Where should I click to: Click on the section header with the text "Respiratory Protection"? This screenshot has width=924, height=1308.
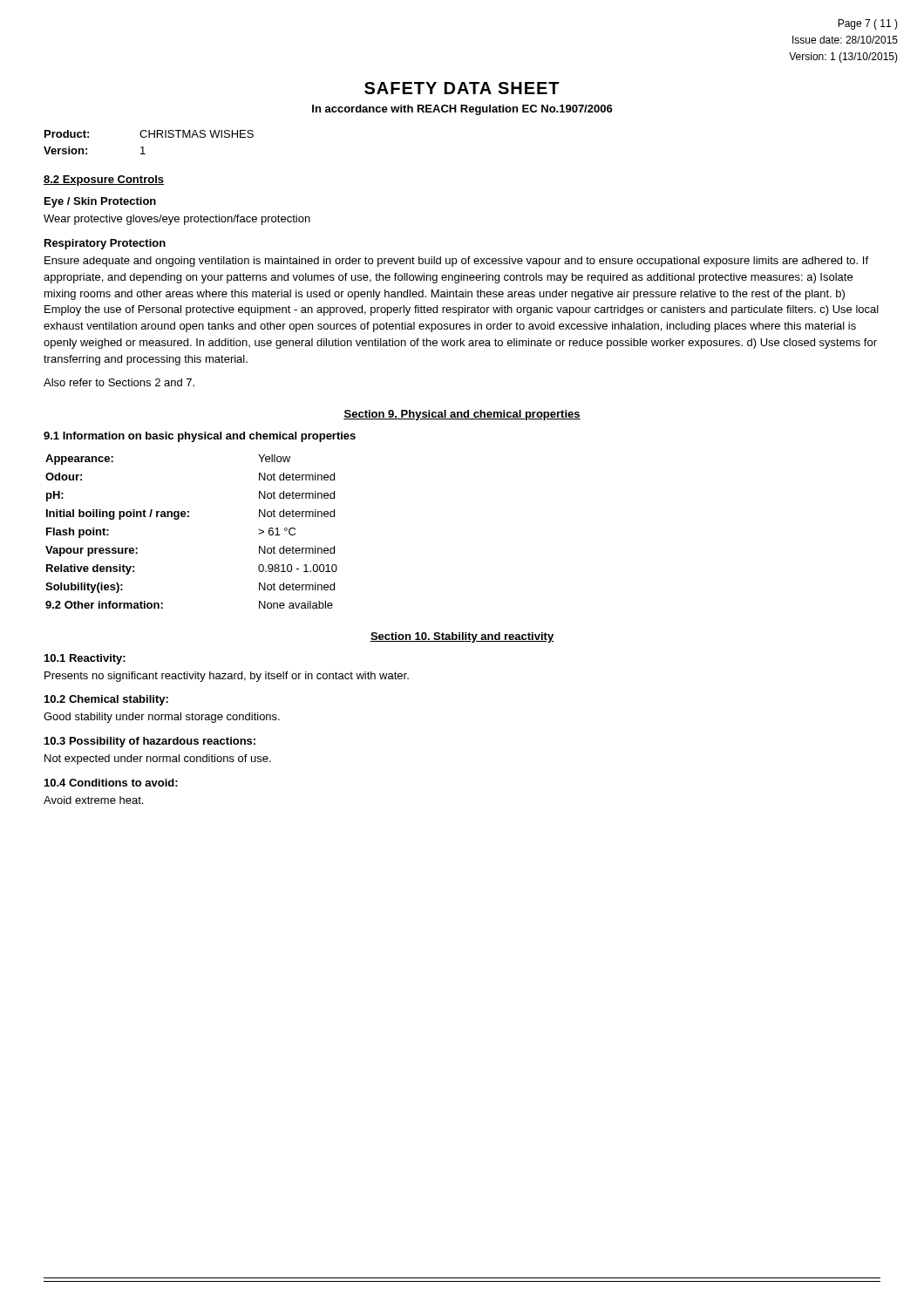click(x=105, y=243)
